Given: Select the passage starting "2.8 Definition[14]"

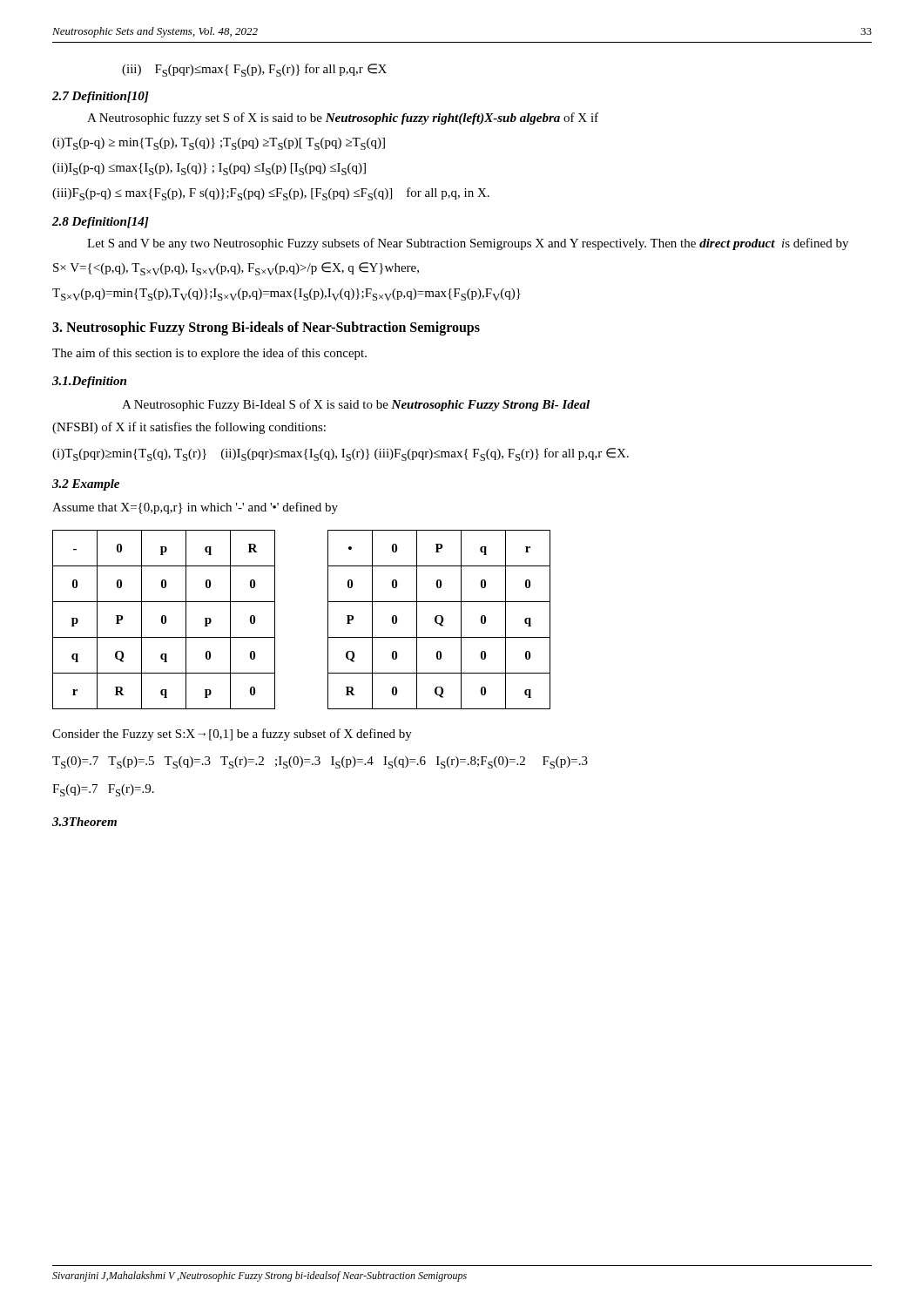Looking at the screenshot, I should coord(101,221).
